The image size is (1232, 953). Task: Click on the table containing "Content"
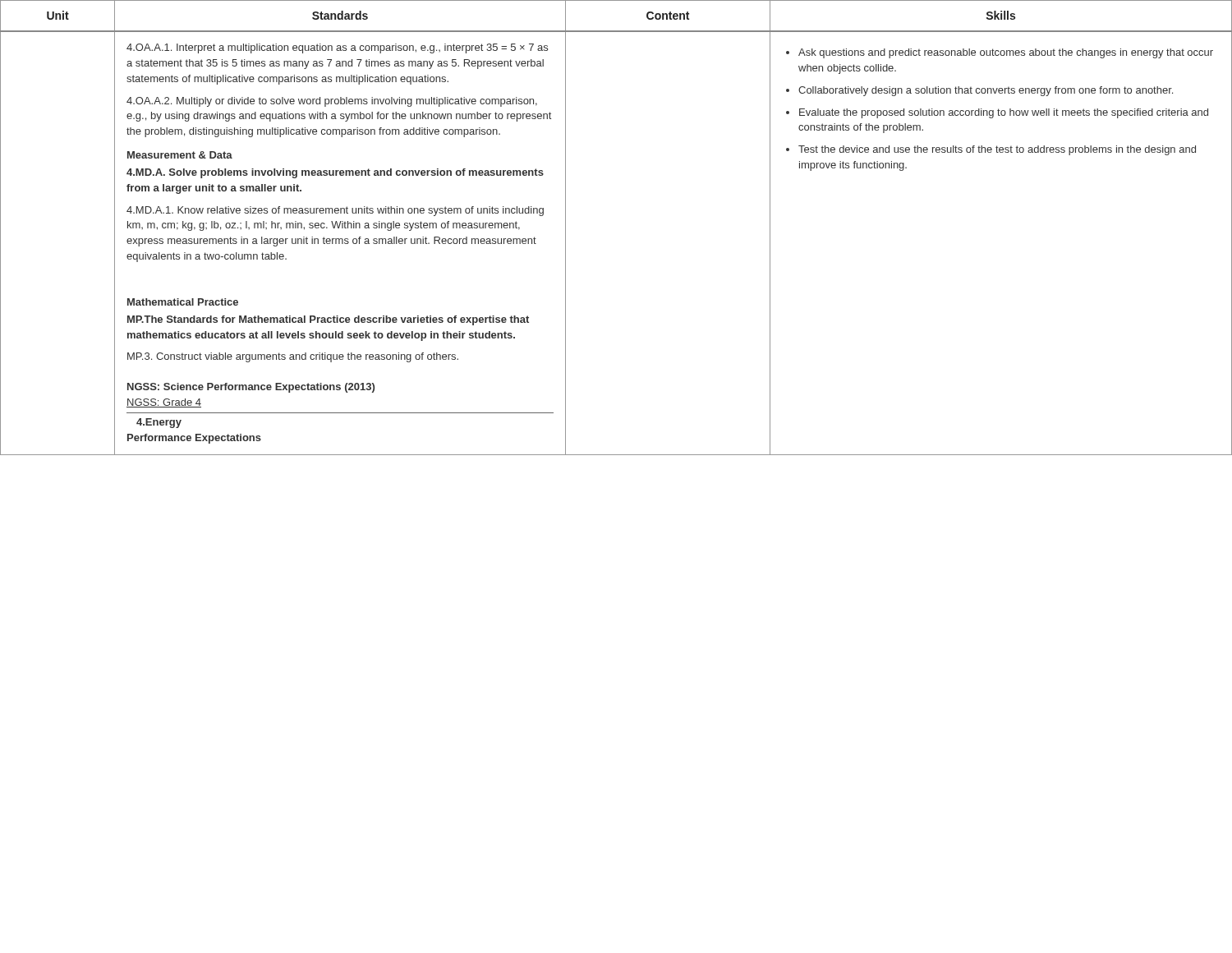616,476
